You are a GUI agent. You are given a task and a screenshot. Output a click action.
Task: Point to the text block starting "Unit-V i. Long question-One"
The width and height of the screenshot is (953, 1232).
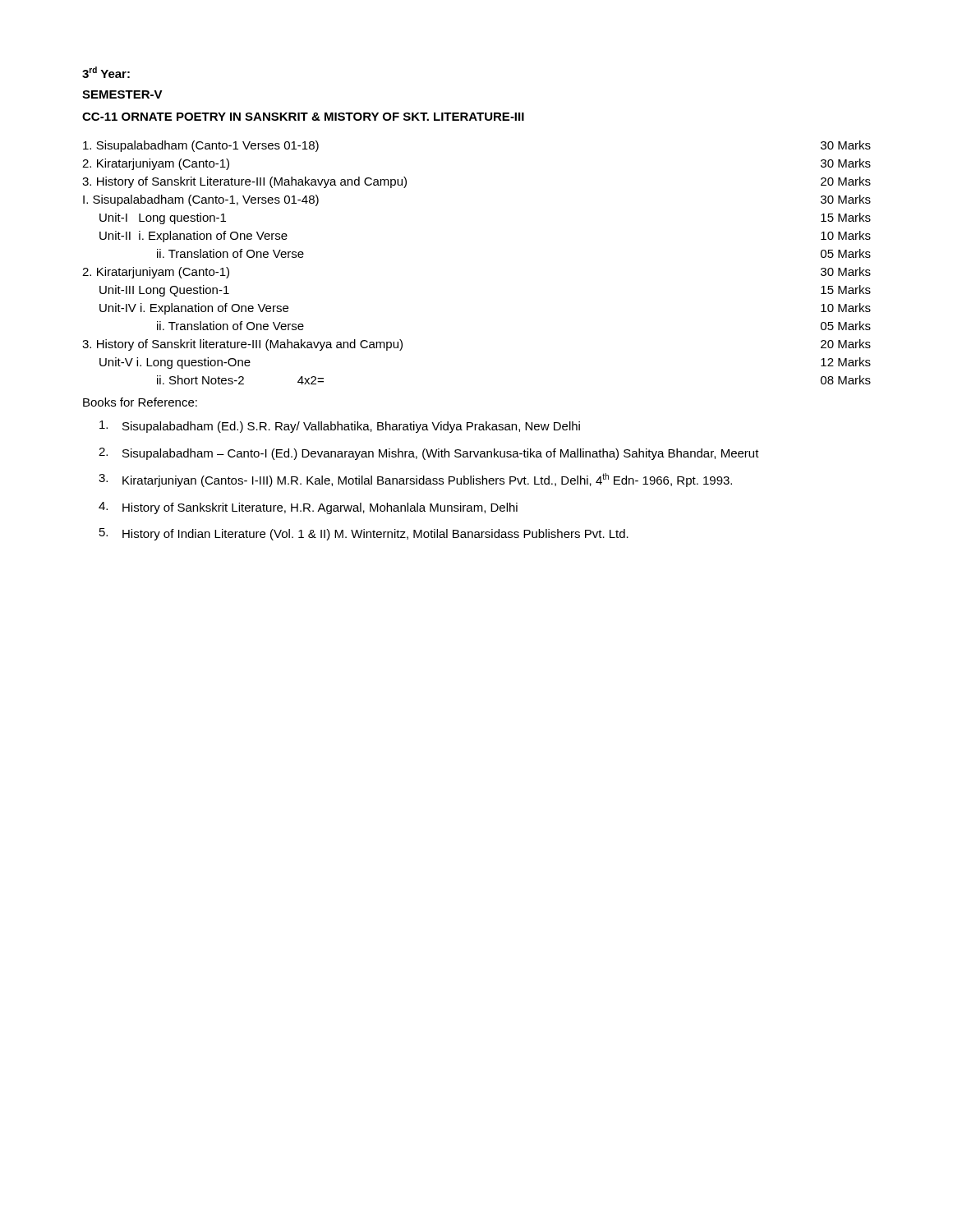(x=179, y=362)
